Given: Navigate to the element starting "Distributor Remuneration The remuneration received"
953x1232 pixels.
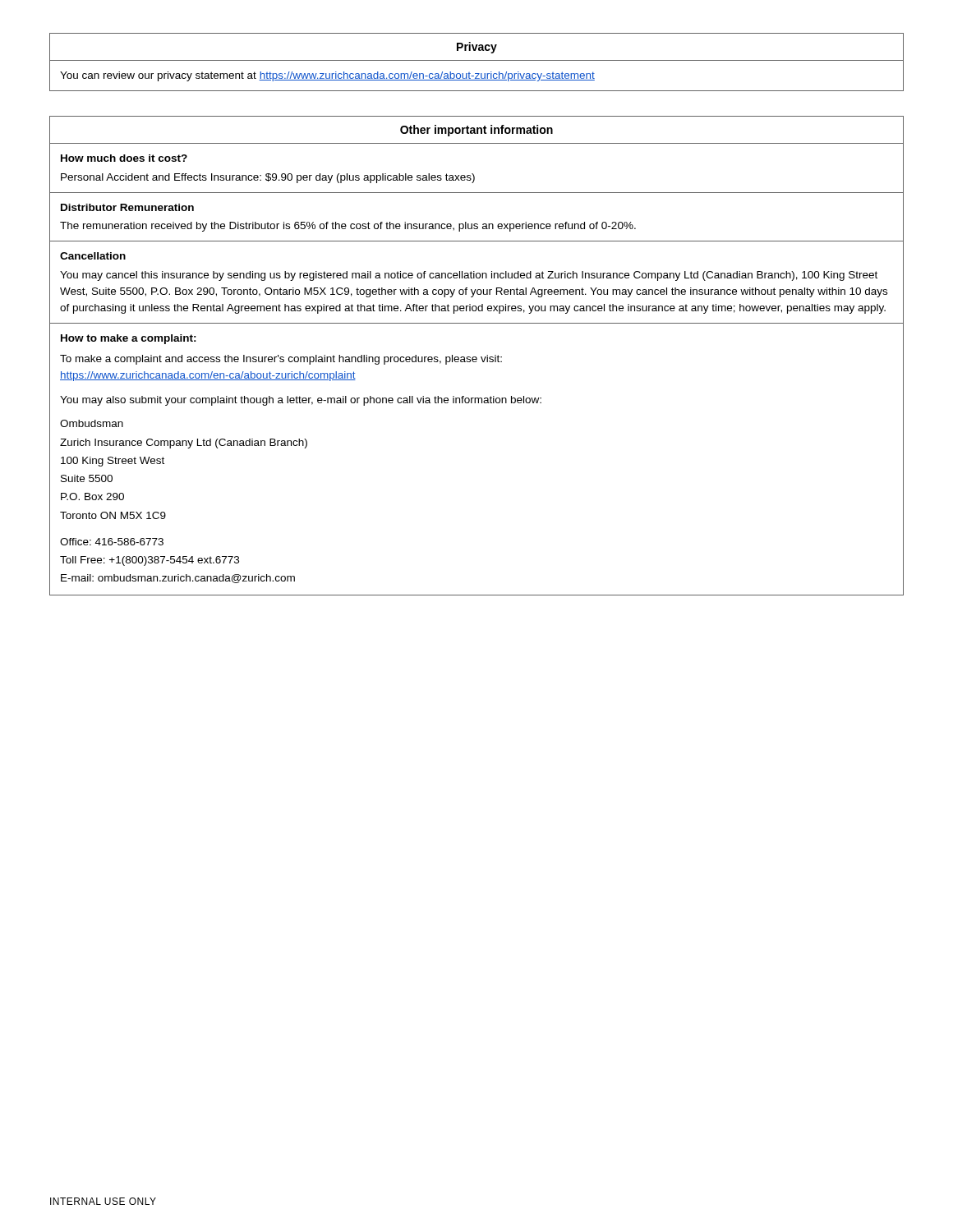Looking at the screenshot, I should (x=476, y=217).
